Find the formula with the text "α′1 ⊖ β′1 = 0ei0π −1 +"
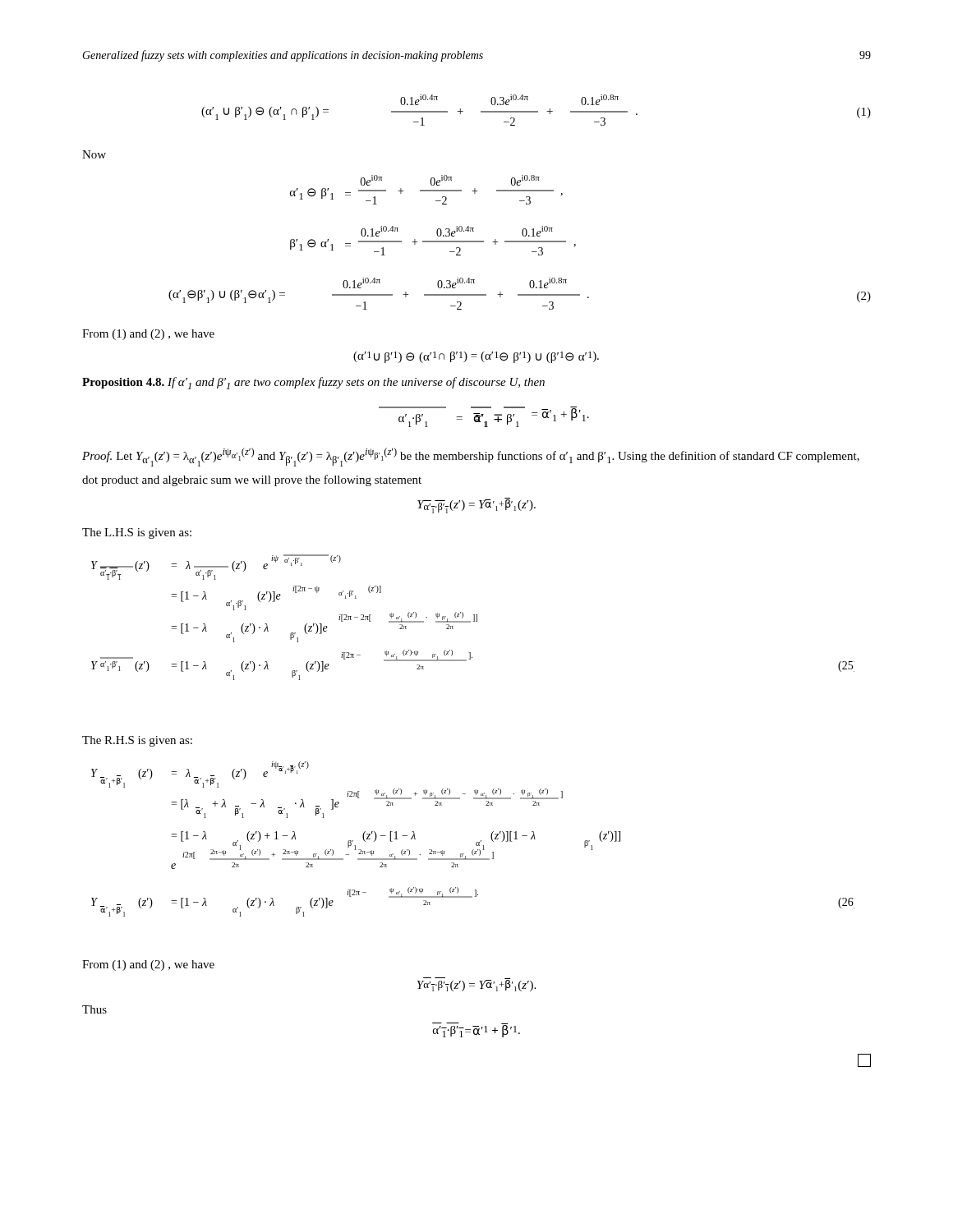Image resolution: width=953 pixels, height=1232 pixels. [476, 244]
